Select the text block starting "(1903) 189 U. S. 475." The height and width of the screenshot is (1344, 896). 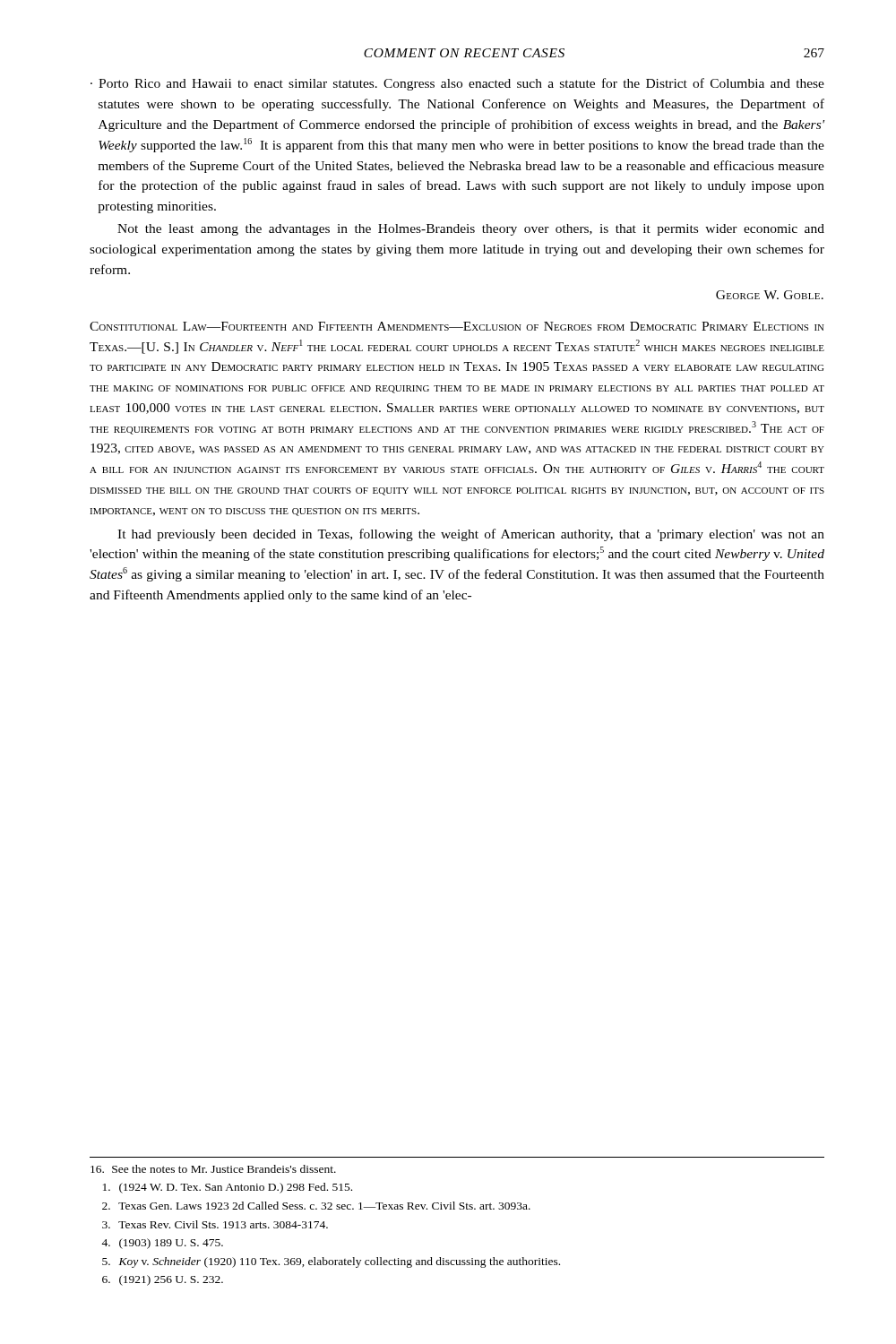pos(157,1242)
